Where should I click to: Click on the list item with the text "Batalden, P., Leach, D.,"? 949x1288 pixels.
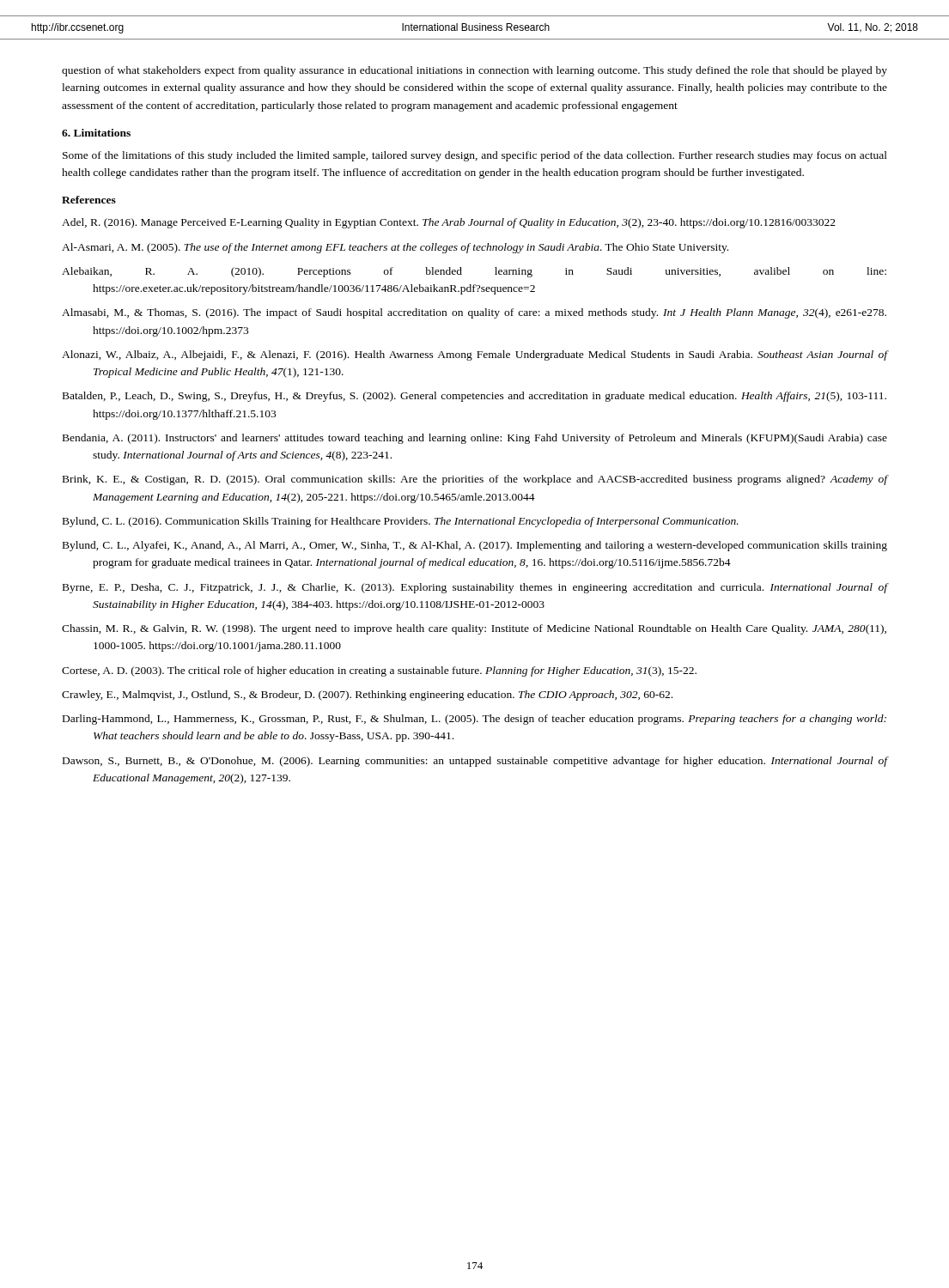(x=474, y=404)
